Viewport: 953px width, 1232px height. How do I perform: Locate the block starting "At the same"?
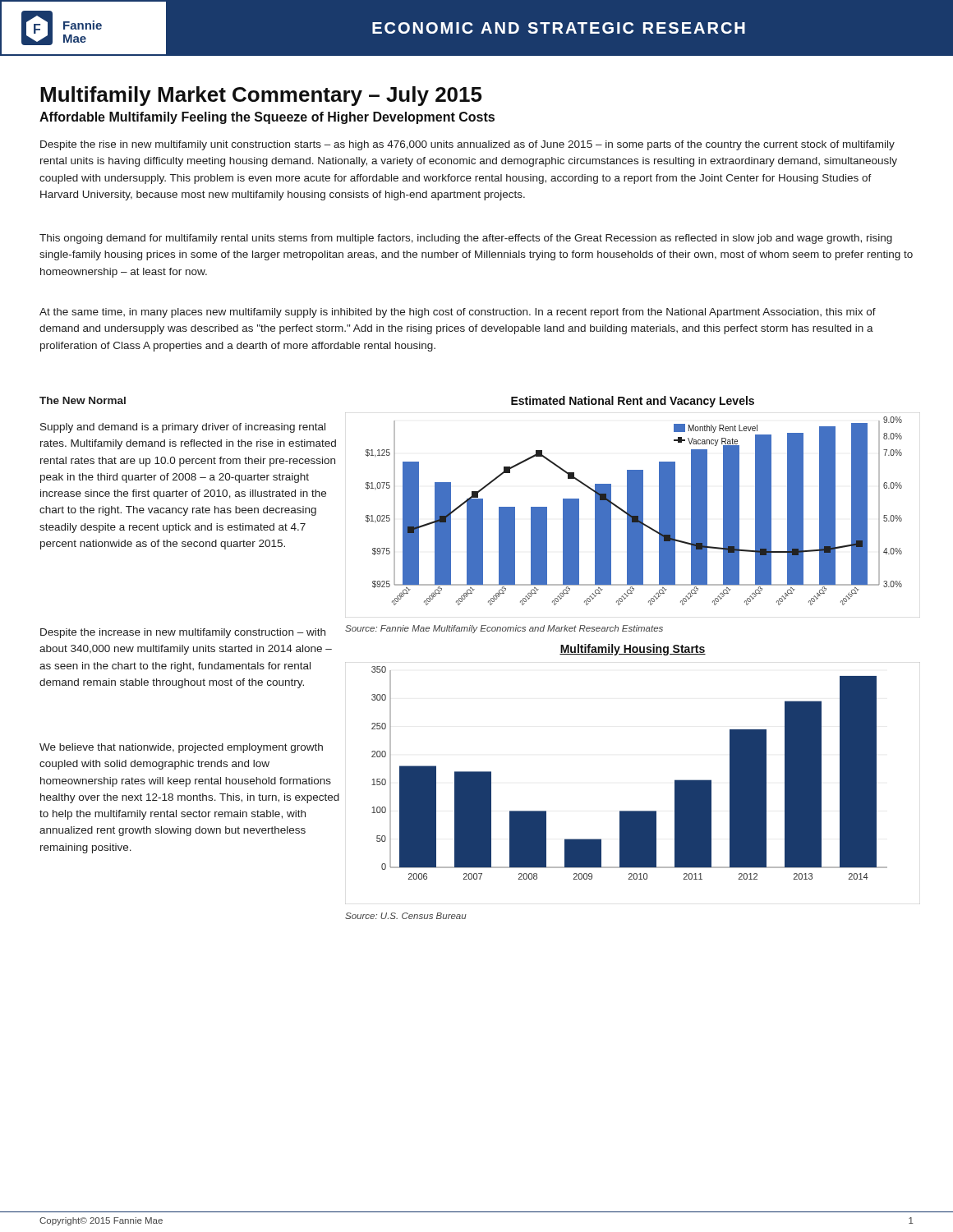pos(476,329)
